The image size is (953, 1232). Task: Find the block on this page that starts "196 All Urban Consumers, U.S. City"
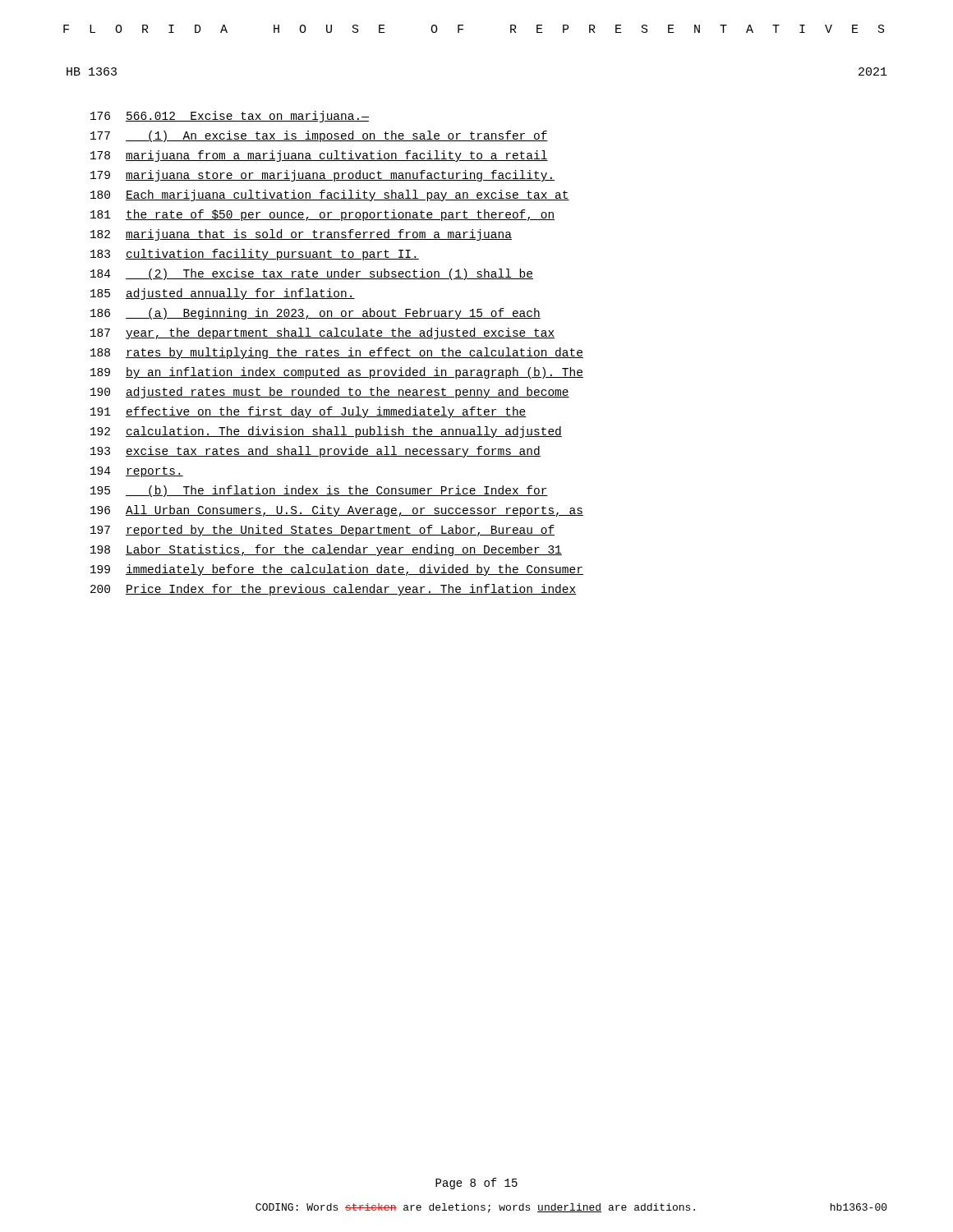(x=485, y=511)
